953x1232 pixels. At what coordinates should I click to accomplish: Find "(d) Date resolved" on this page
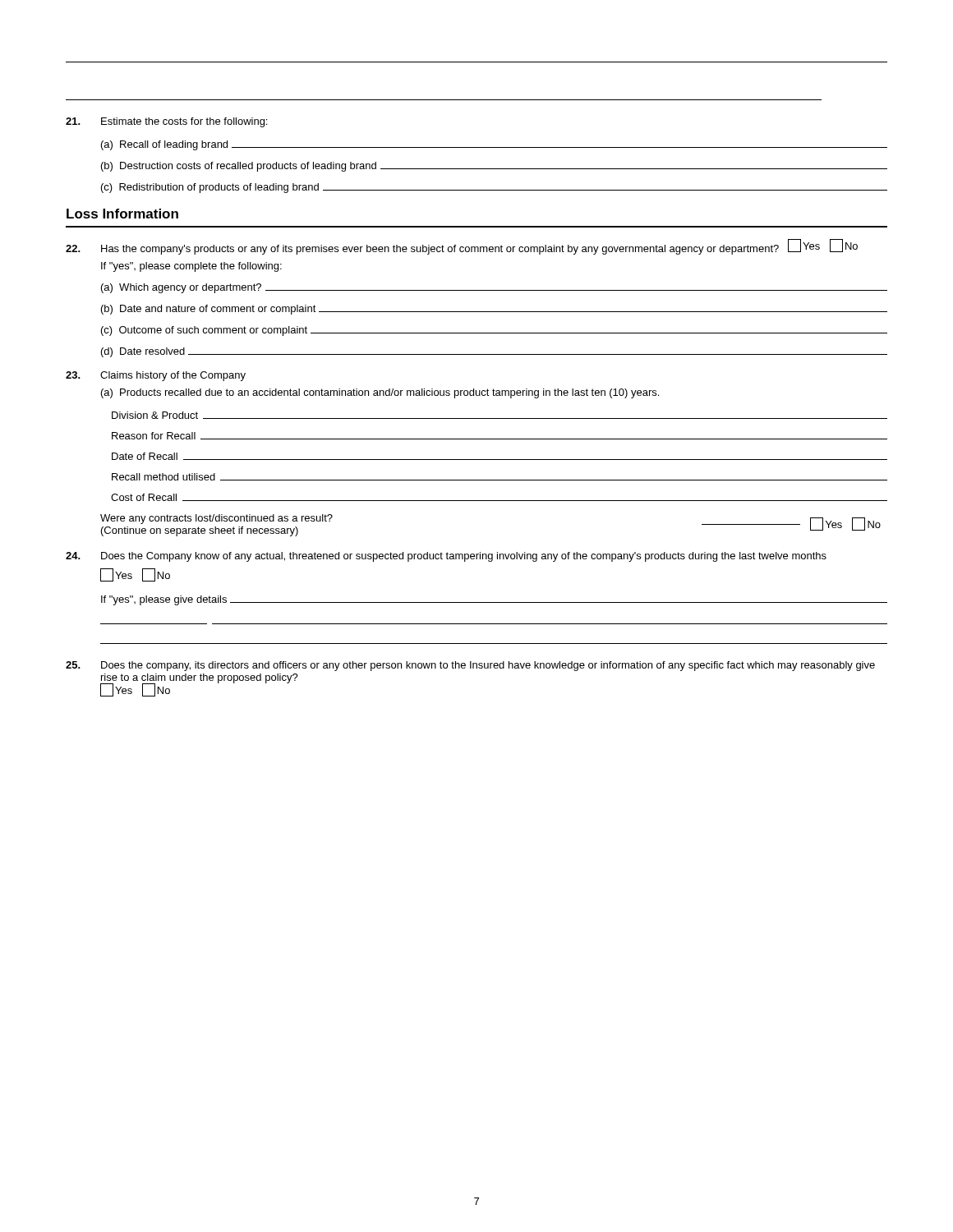[x=494, y=350]
